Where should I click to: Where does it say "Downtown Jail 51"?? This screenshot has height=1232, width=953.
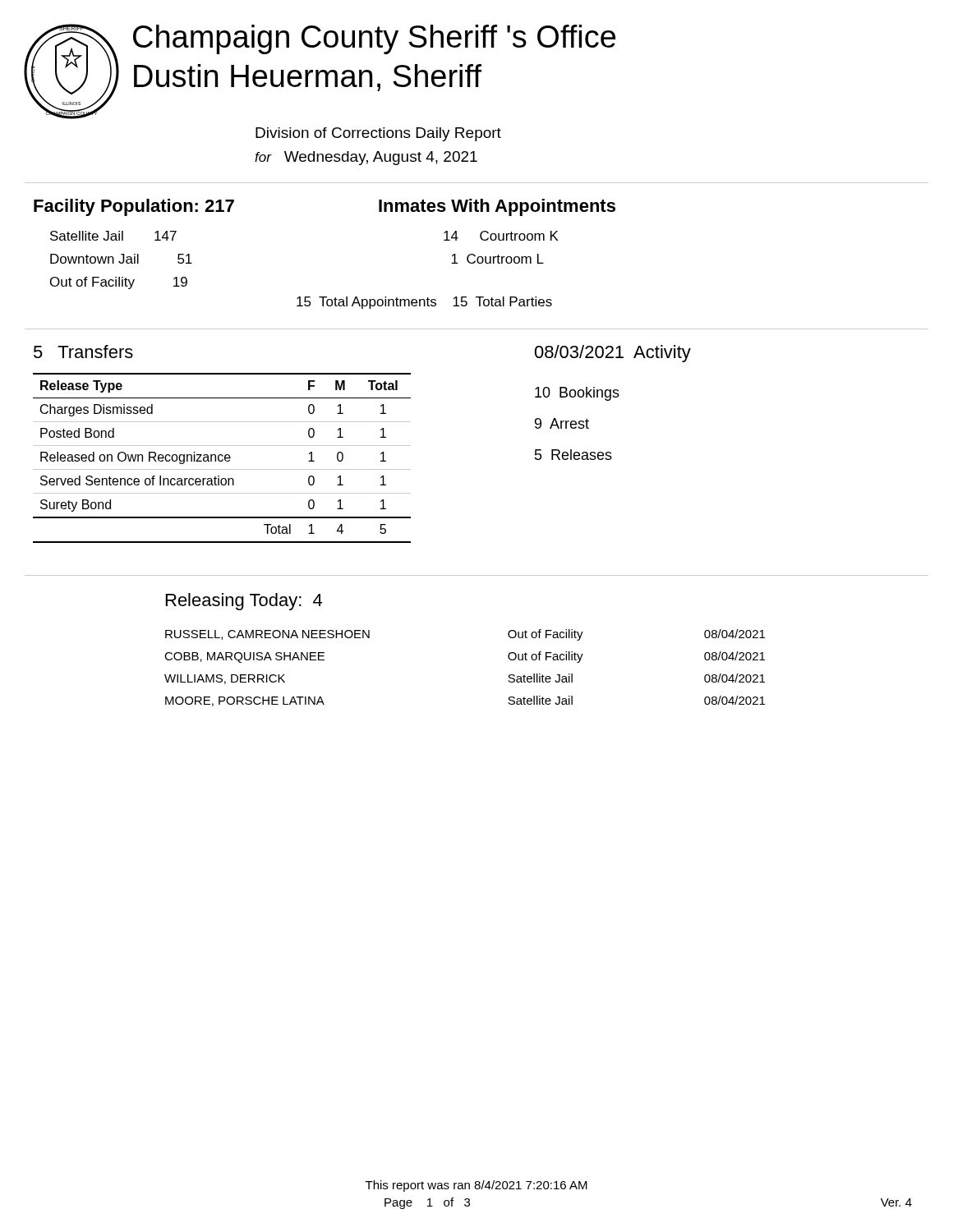[121, 260]
